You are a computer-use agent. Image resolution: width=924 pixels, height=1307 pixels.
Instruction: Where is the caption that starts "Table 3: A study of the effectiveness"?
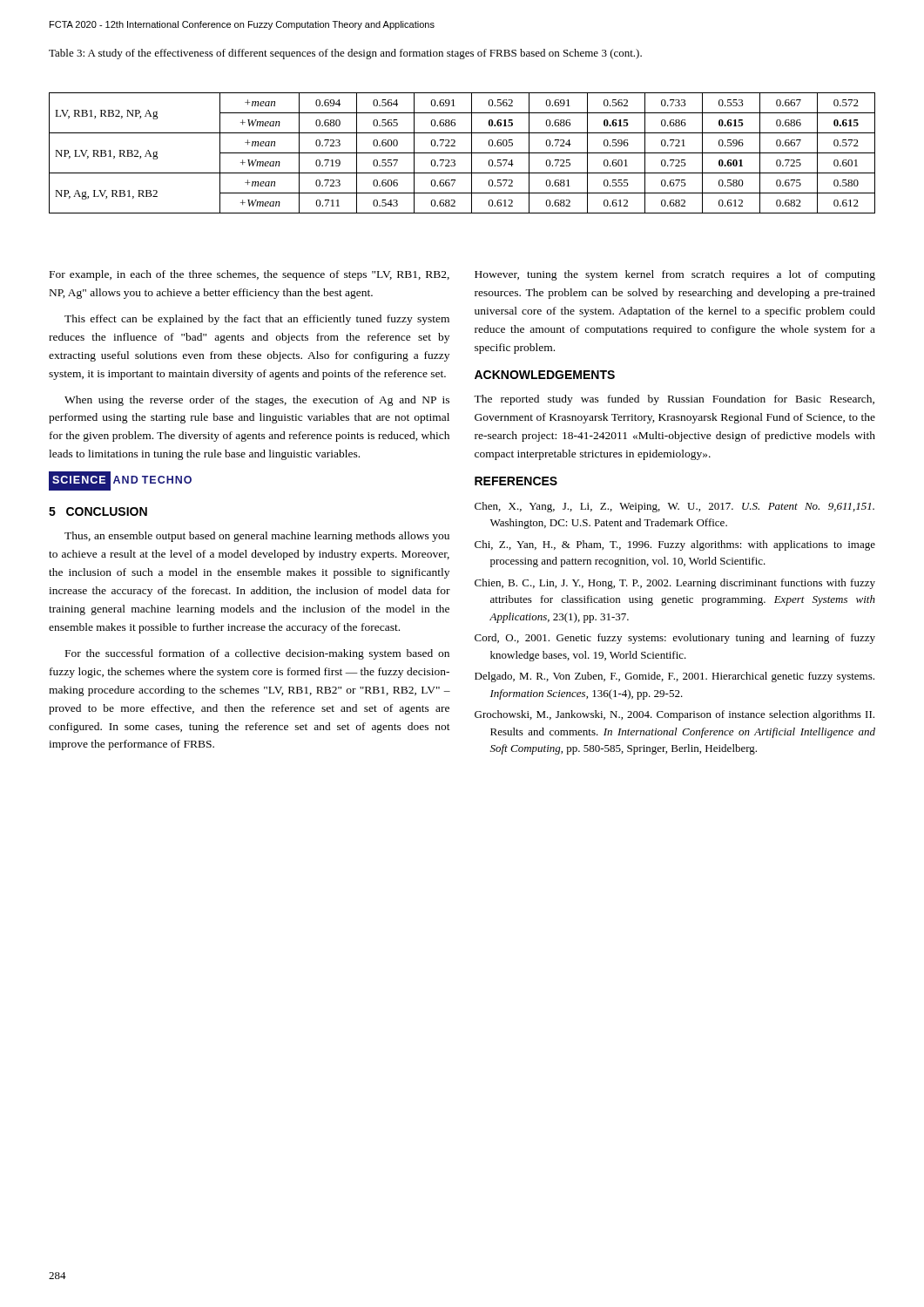coord(346,53)
